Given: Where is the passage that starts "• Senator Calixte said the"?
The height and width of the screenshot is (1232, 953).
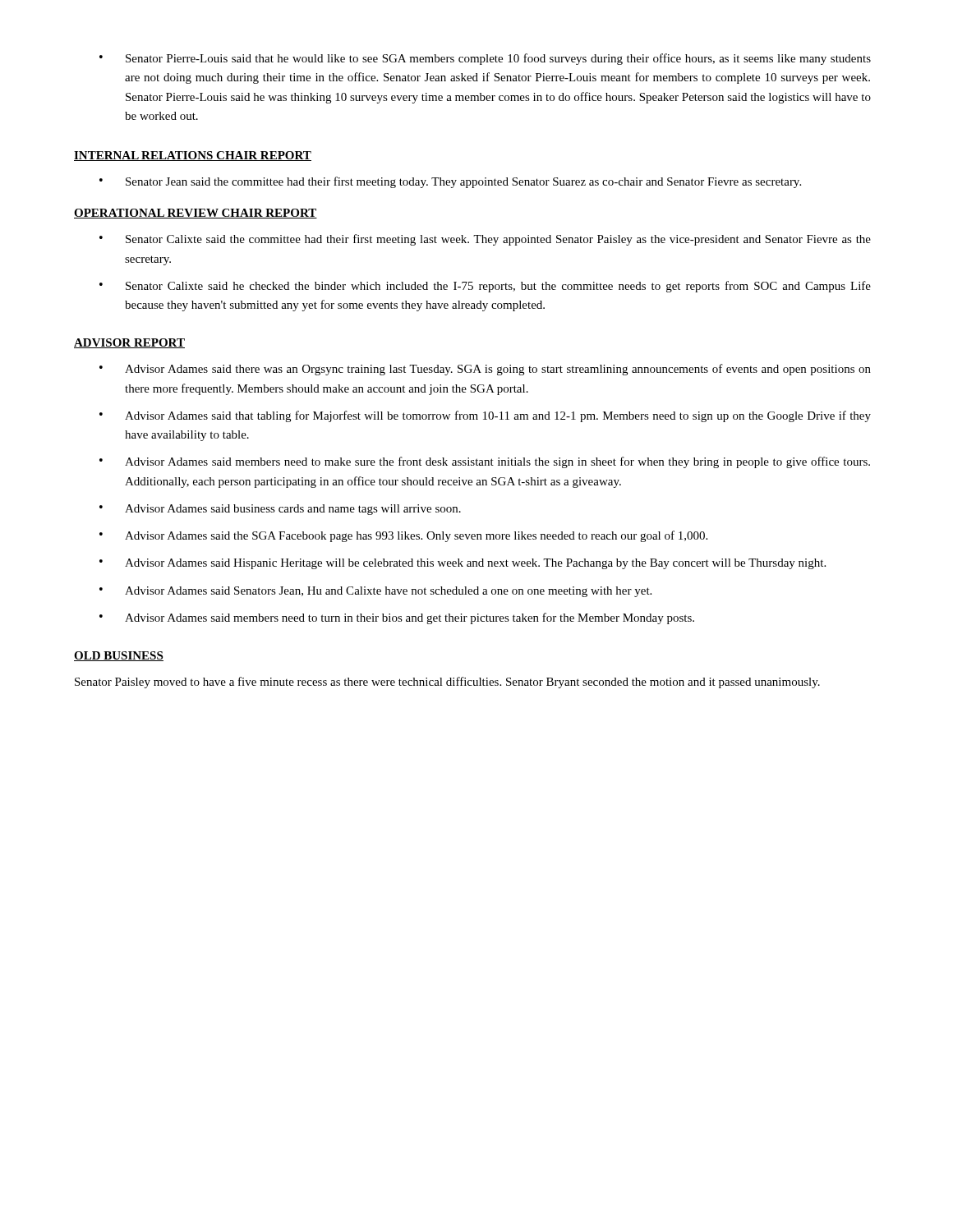Looking at the screenshot, I should pos(485,249).
